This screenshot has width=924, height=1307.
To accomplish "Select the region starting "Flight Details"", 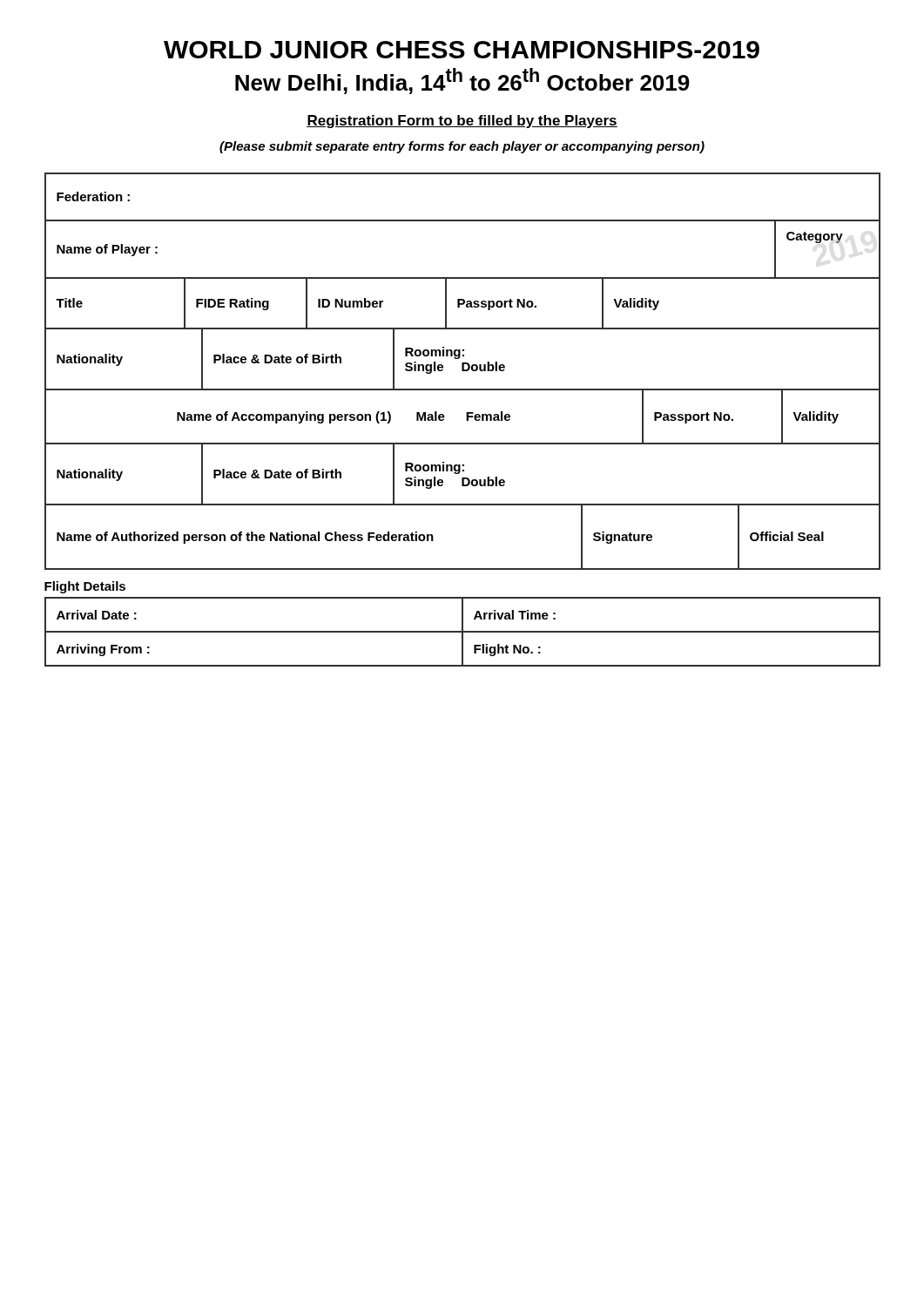I will [x=85, y=586].
